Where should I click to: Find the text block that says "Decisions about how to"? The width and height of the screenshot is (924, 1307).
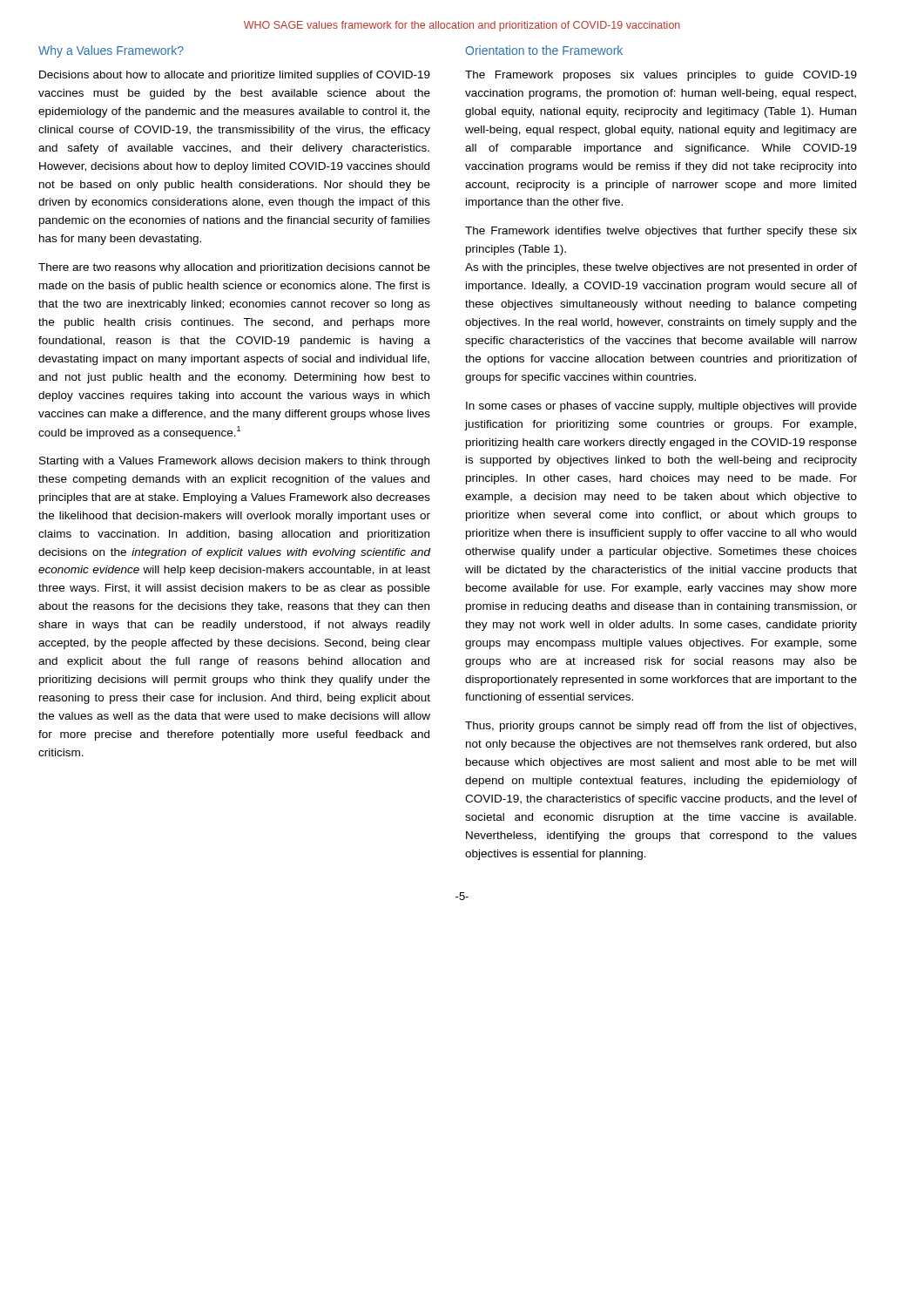tap(234, 157)
